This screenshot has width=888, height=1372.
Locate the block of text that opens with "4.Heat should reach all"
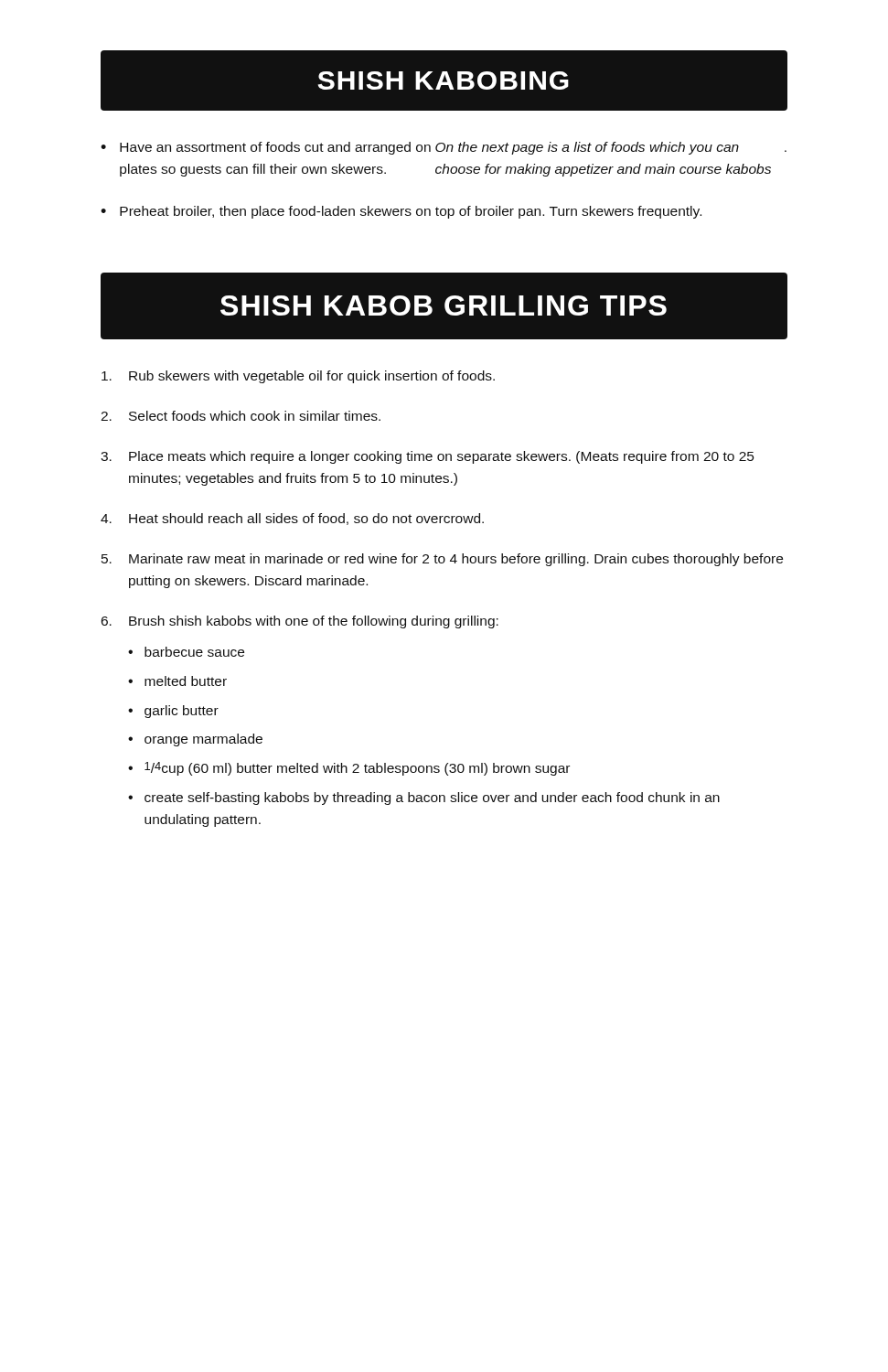pyautogui.click(x=293, y=519)
